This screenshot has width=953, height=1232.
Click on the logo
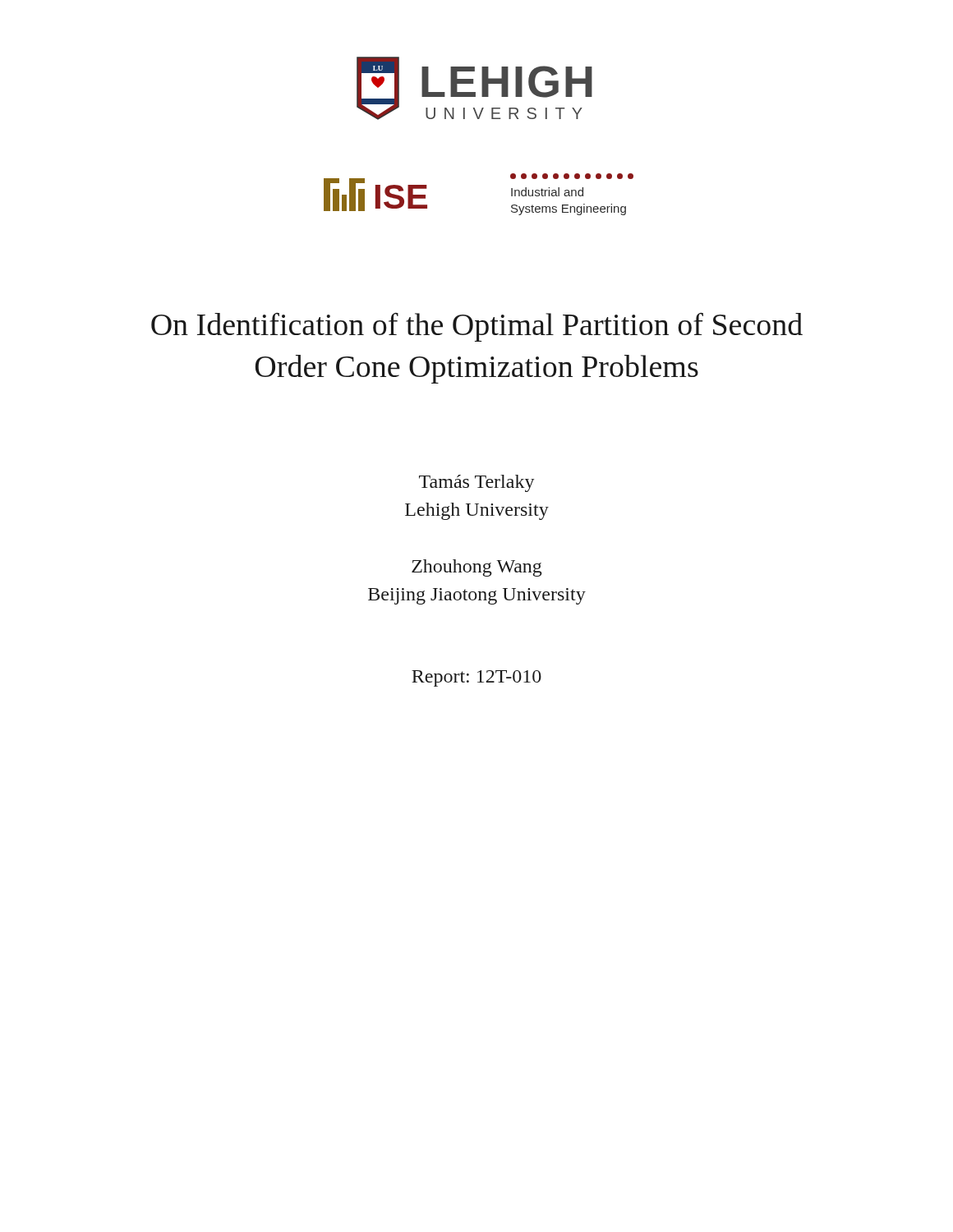(476, 195)
